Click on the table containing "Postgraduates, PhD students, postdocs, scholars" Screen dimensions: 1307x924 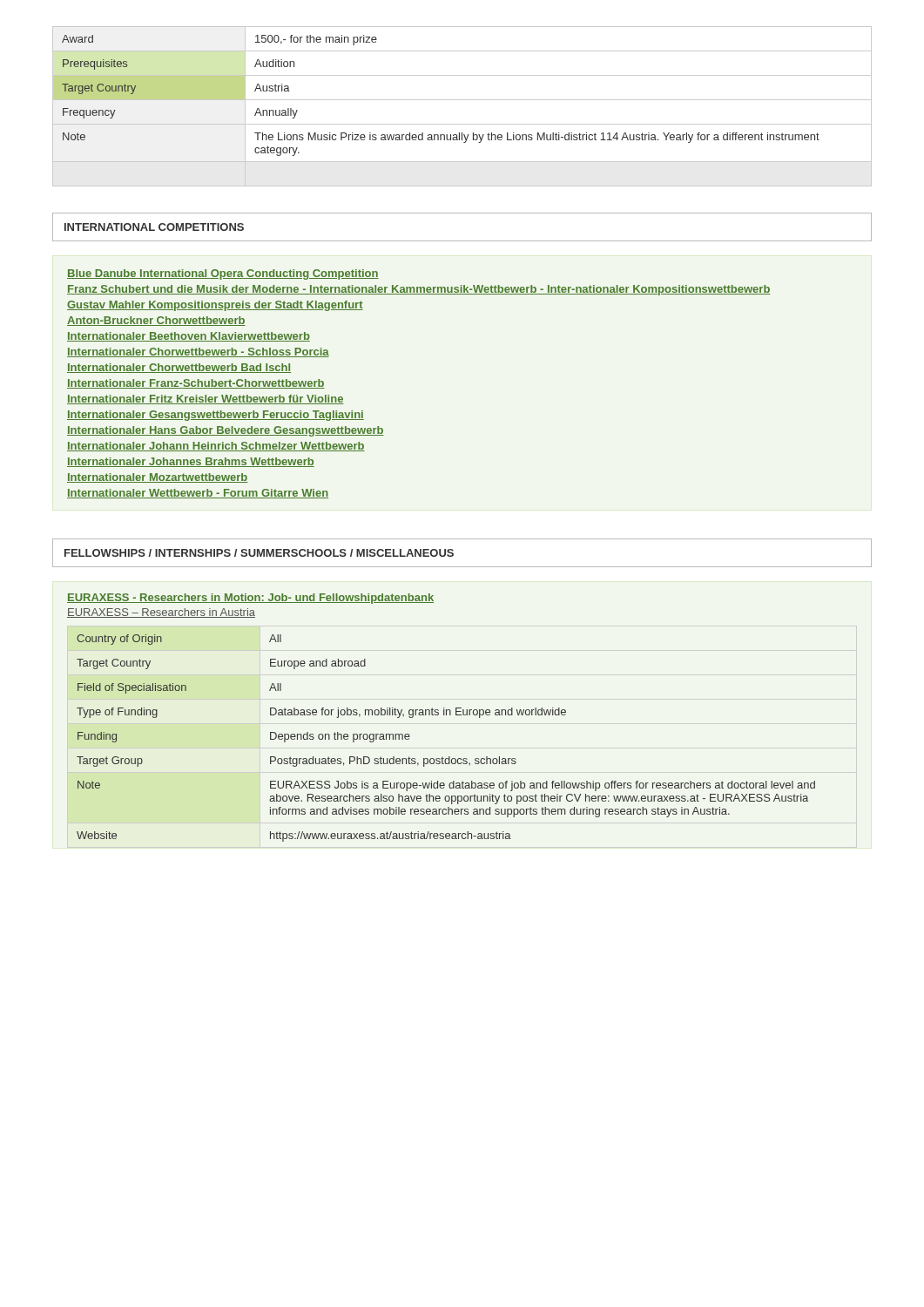pos(462,737)
